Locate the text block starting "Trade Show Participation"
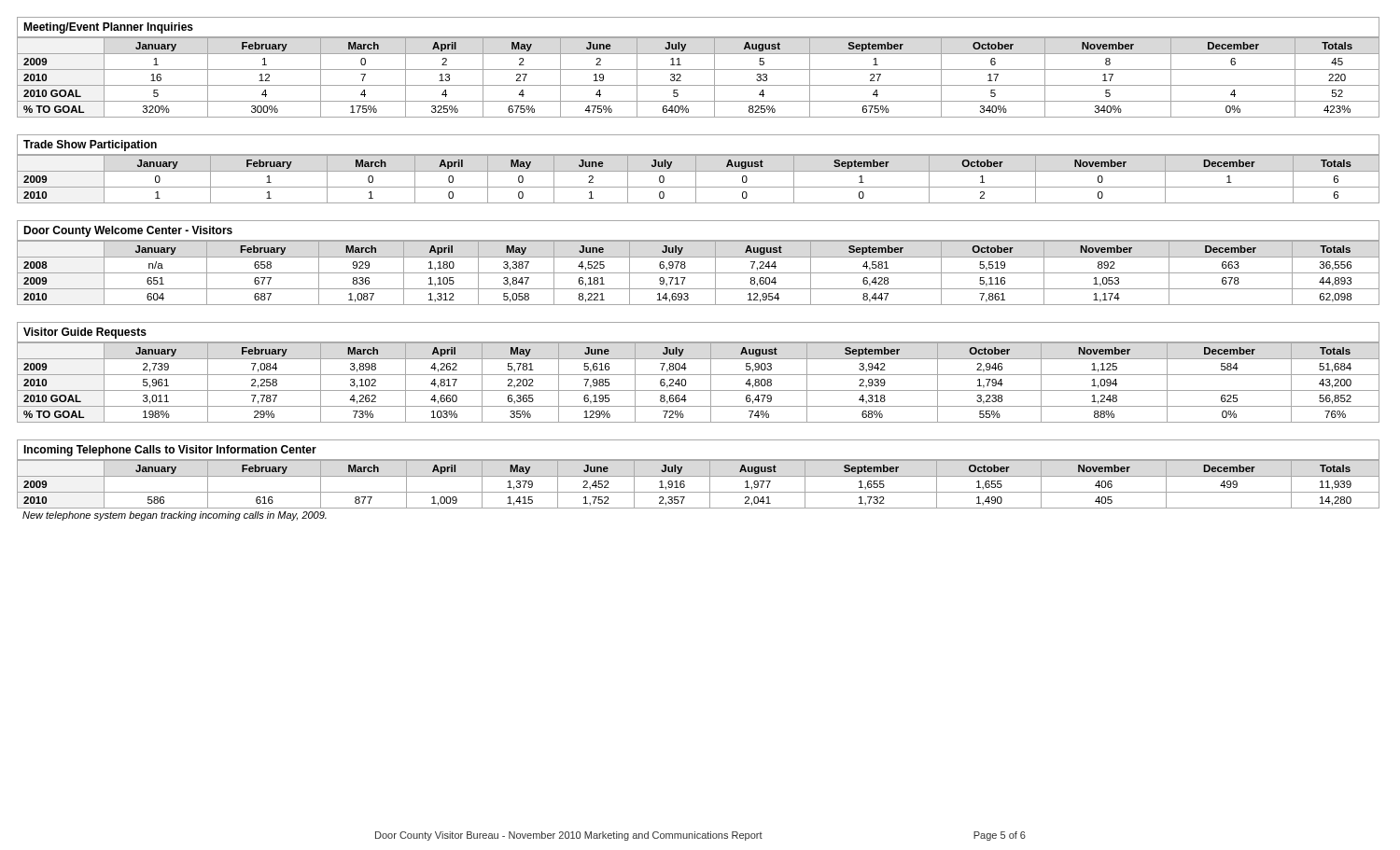Image resolution: width=1400 pixels, height=850 pixels. tap(698, 145)
